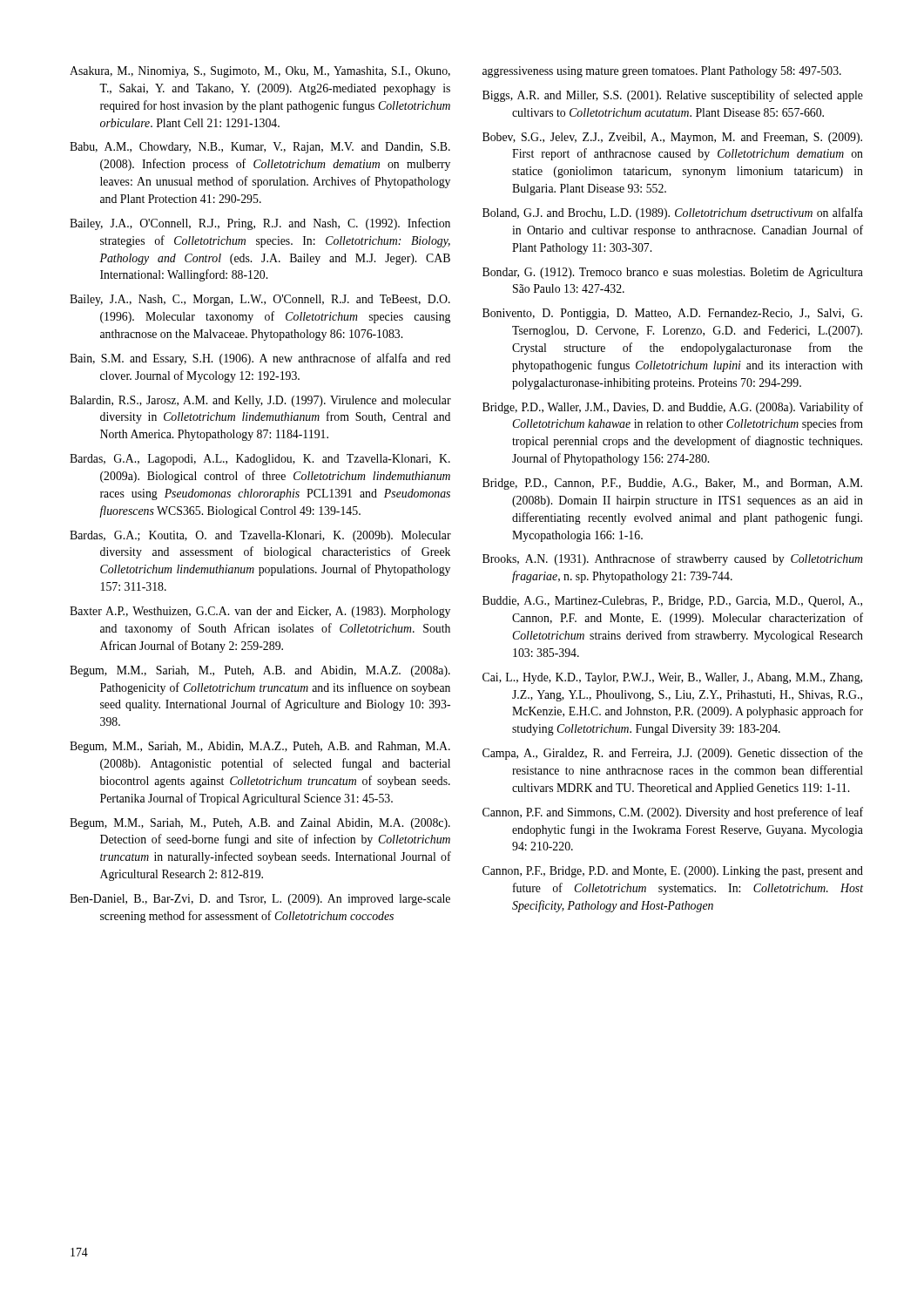Select the list item with the text "Balardin, R.S., Jarosz, A.M. and Kelly, J.D. (1997)."
The width and height of the screenshot is (924, 1307).
pos(260,417)
